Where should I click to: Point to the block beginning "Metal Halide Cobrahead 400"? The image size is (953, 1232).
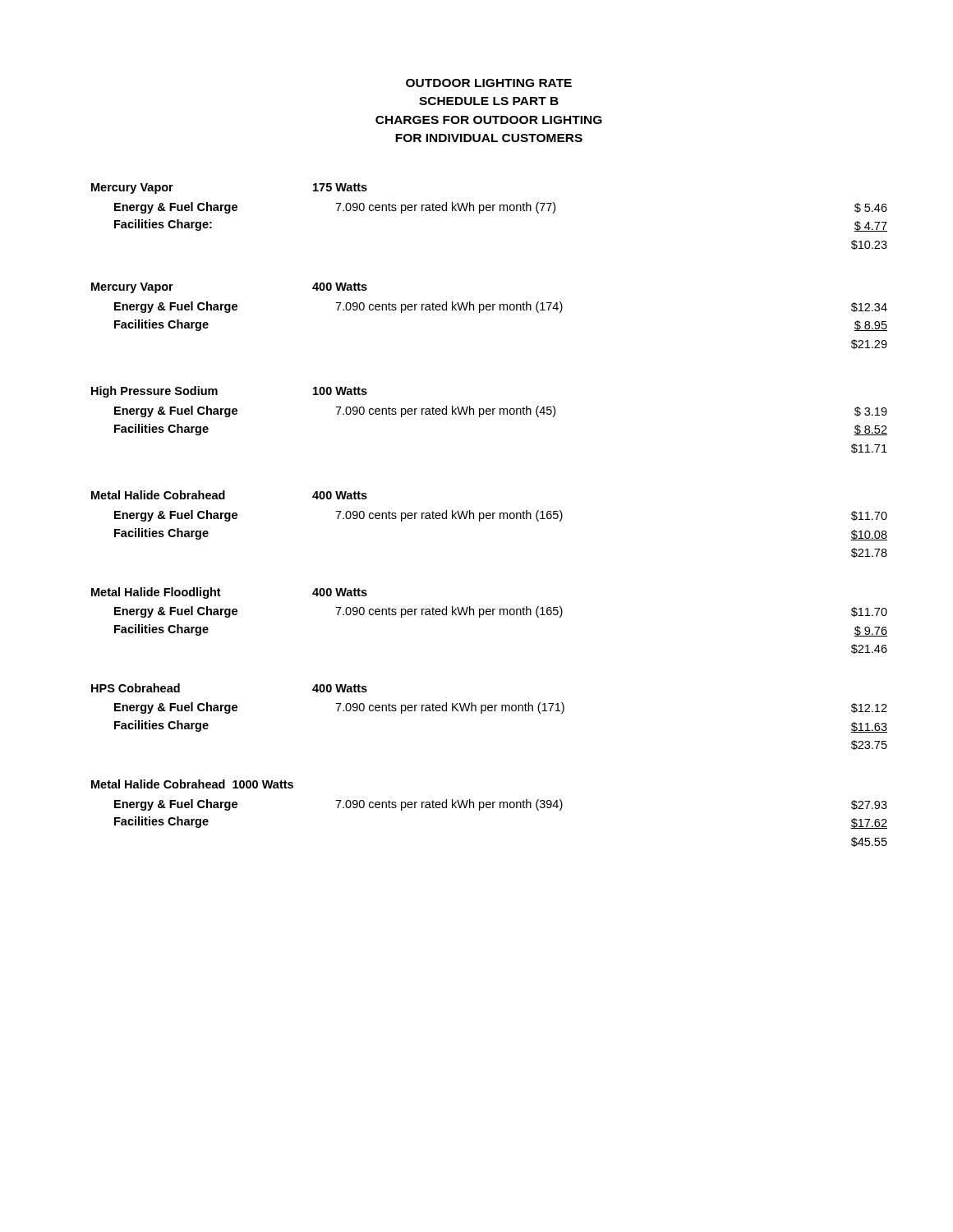pos(489,525)
